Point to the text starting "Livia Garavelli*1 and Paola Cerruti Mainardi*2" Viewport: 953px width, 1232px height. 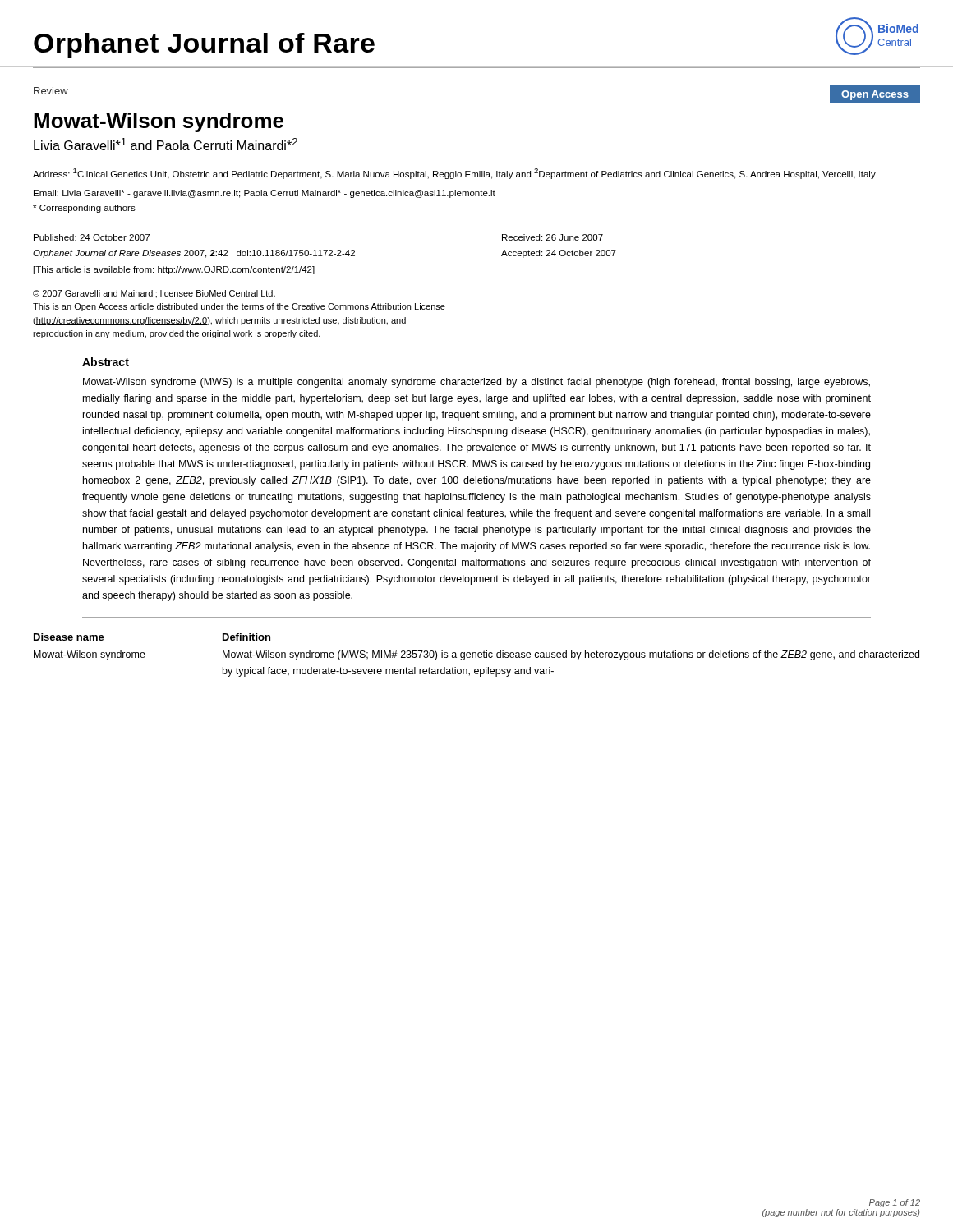coord(165,144)
